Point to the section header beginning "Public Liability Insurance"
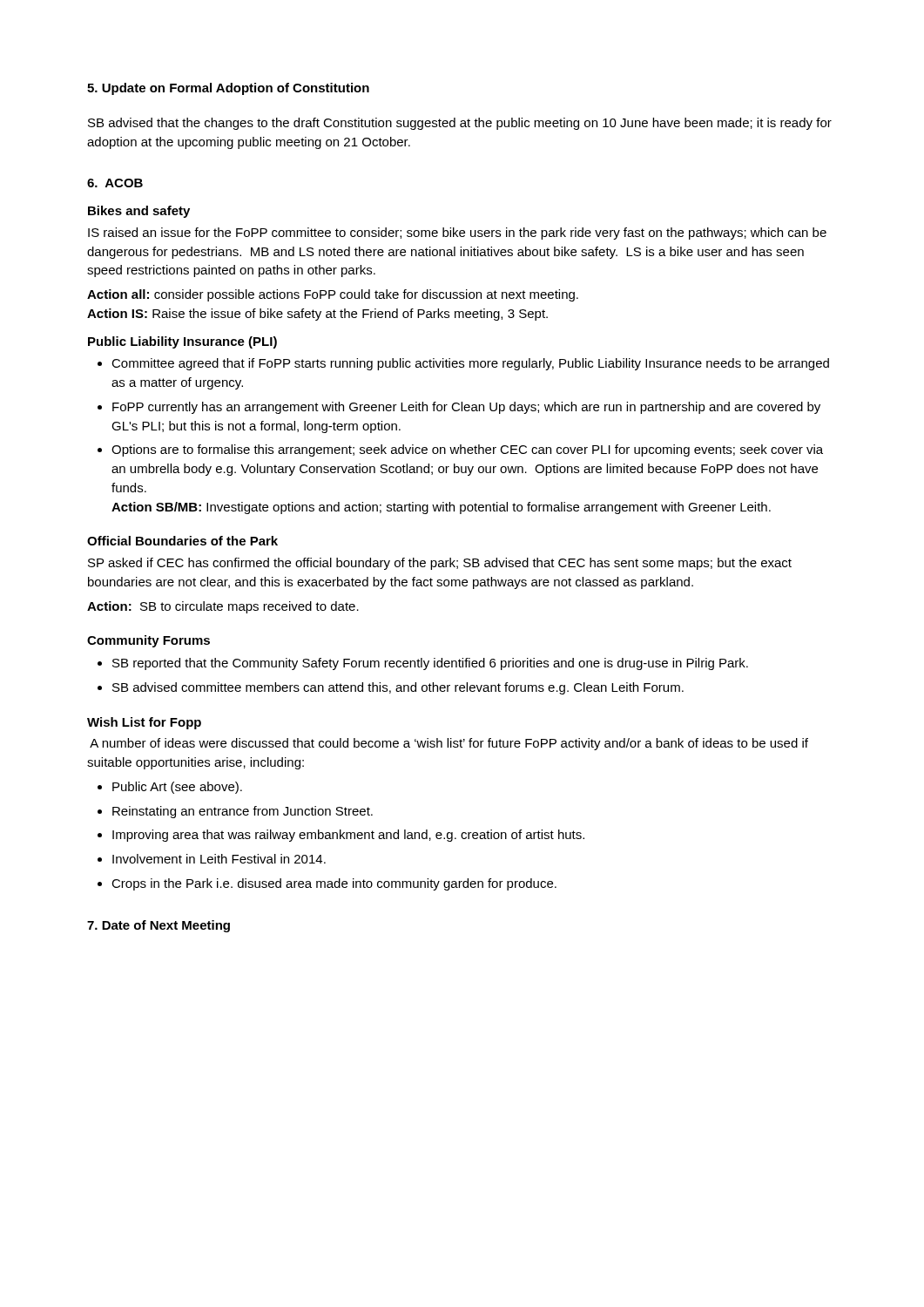This screenshot has width=924, height=1307. pos(182,342)
